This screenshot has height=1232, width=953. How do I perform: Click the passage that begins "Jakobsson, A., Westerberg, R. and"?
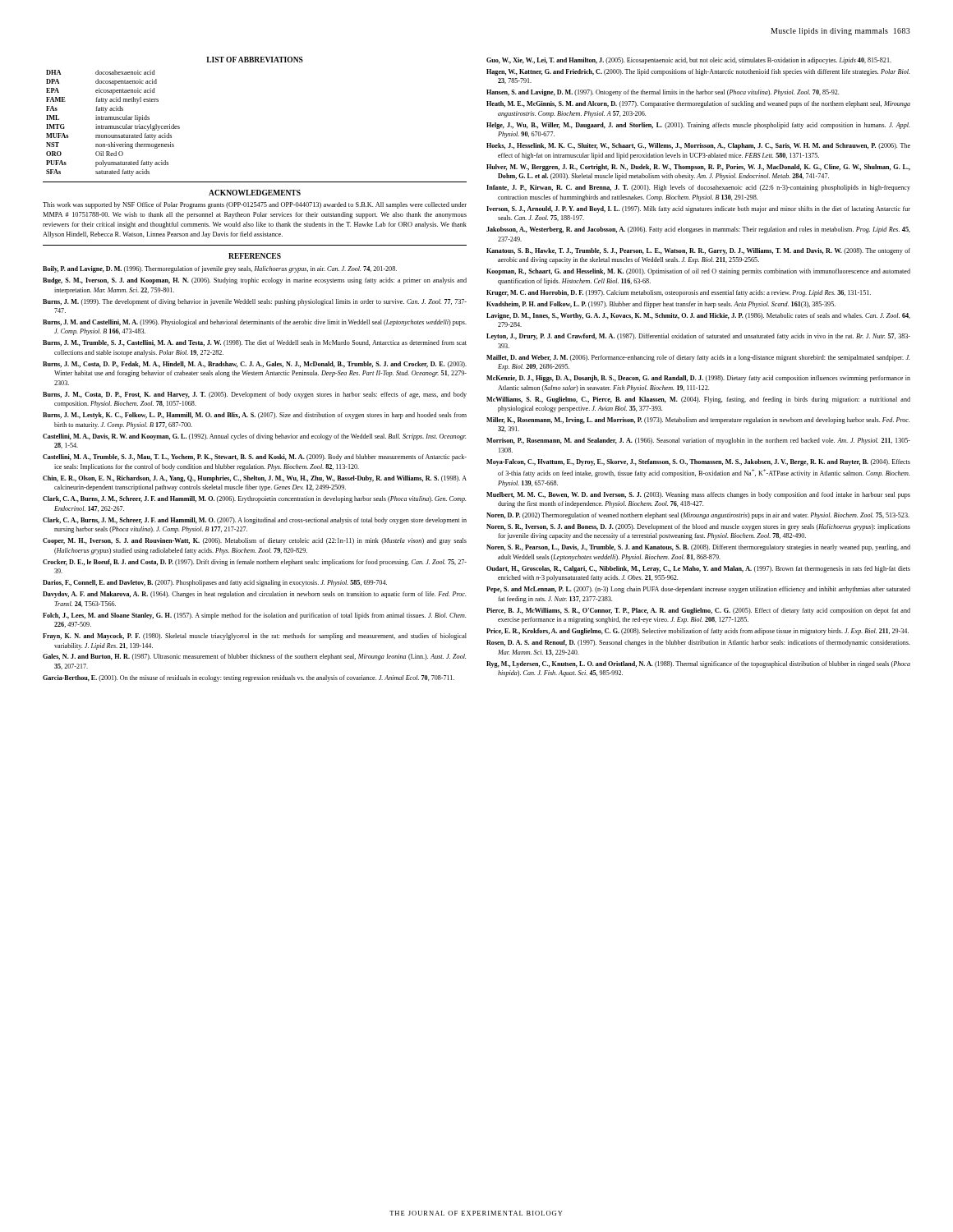[x=698, y=235]
